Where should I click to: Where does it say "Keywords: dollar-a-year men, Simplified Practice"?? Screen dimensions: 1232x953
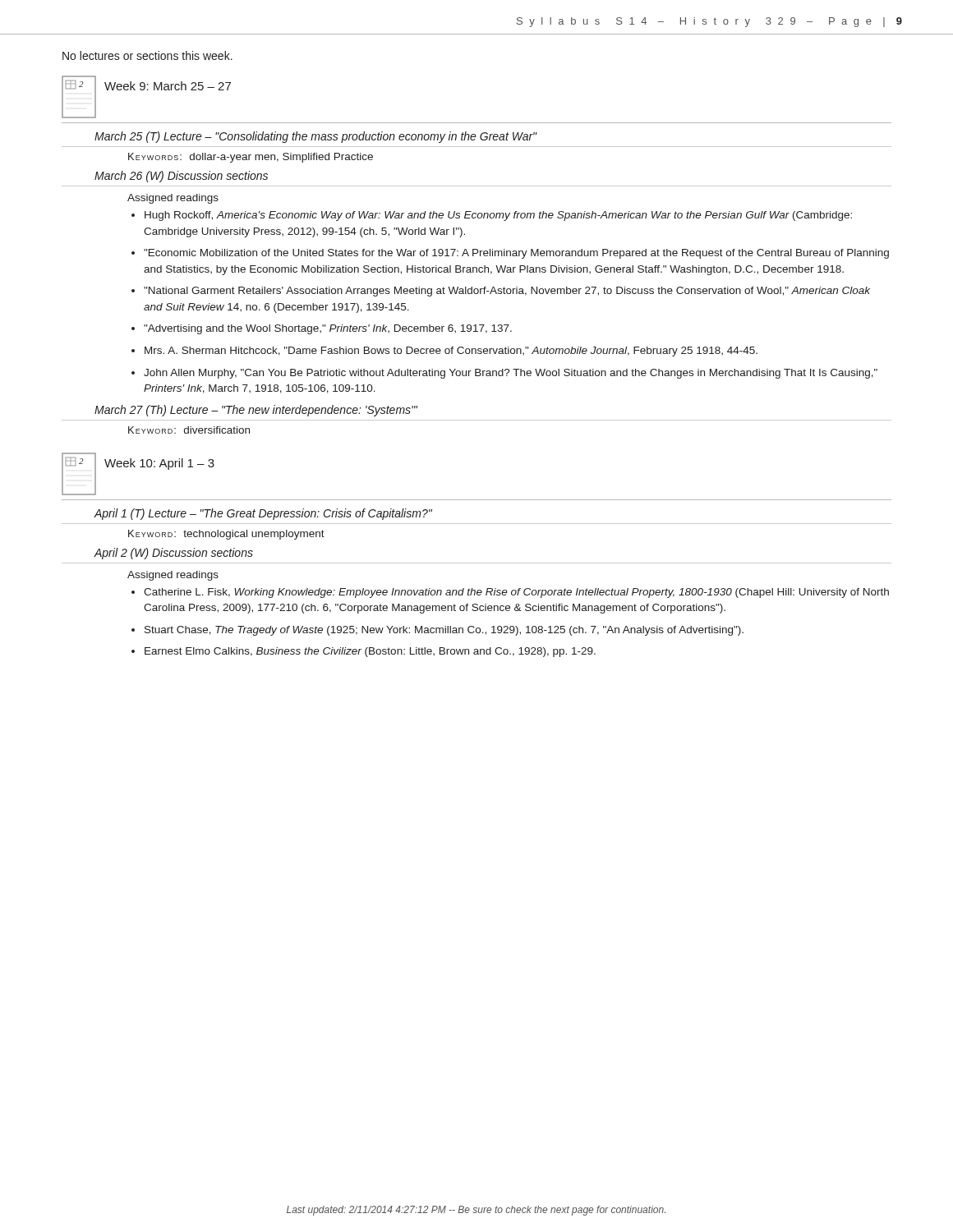point(250,156)
